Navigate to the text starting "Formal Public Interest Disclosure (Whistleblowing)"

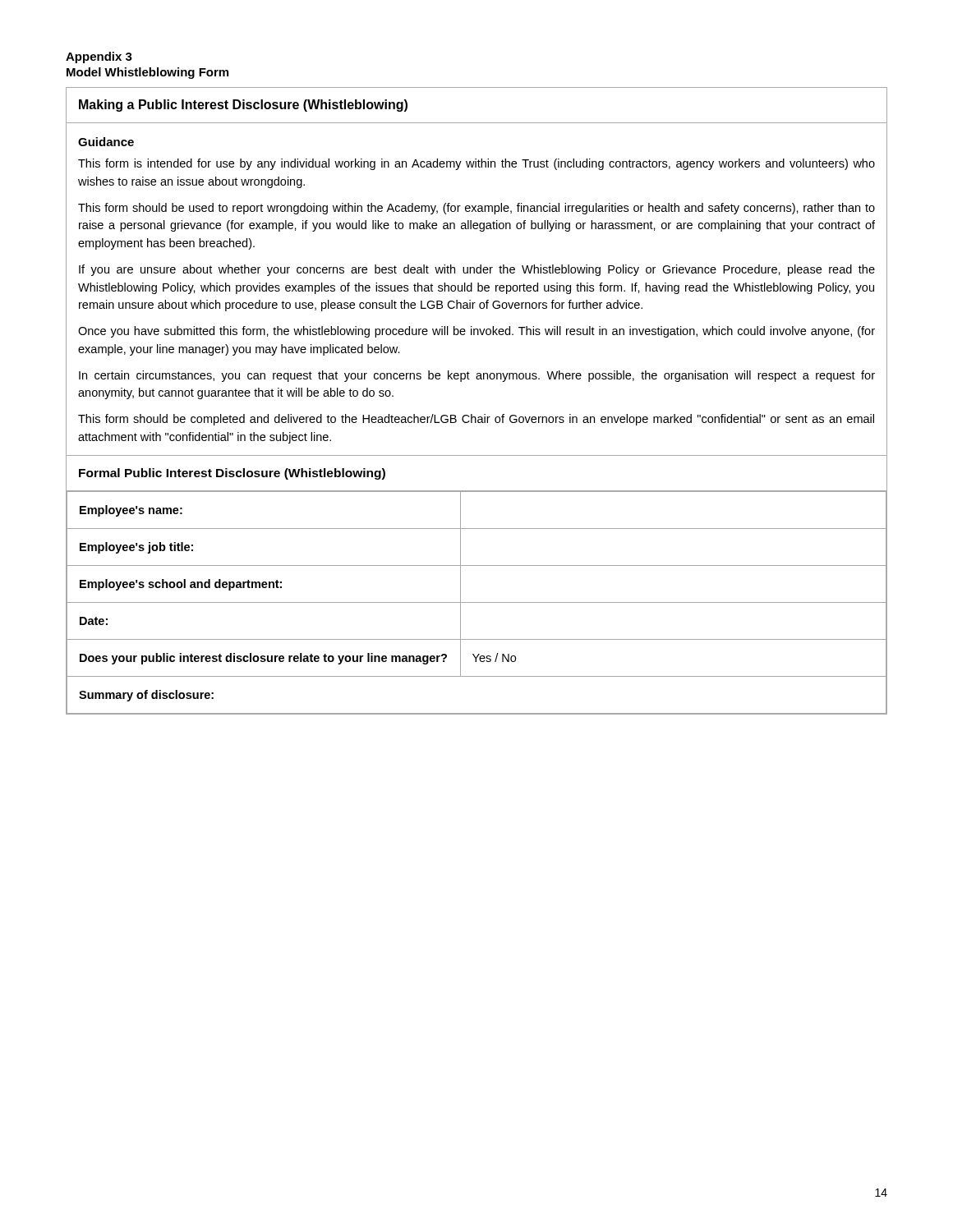click(x=232, y=472)
